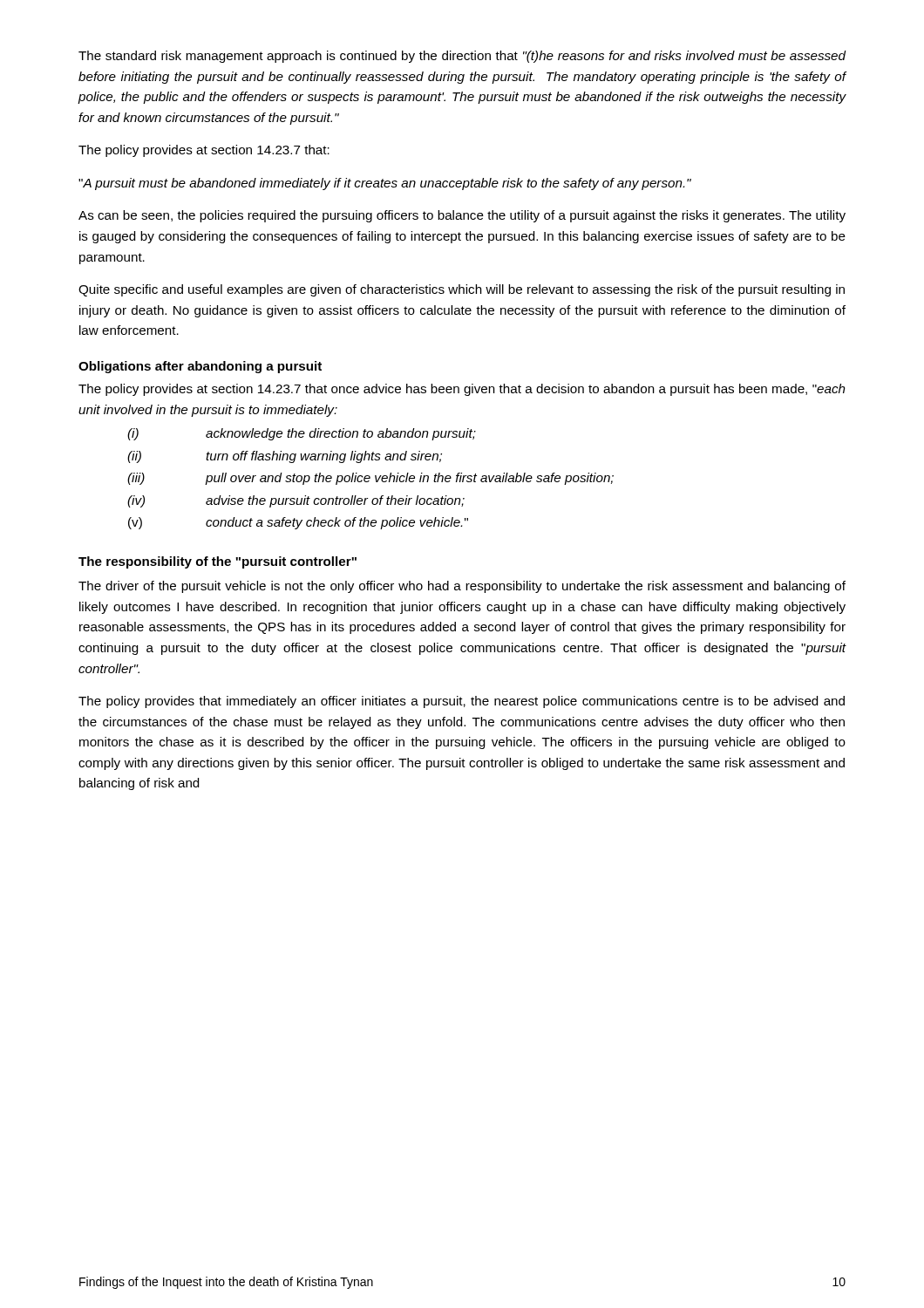Image resolution: width=924 pixels, height=1308 pixels.
Task: Locate the block of text that opens with "(v) conduct a safety check"
Action: pyautogui.click(x=462, y=522)
